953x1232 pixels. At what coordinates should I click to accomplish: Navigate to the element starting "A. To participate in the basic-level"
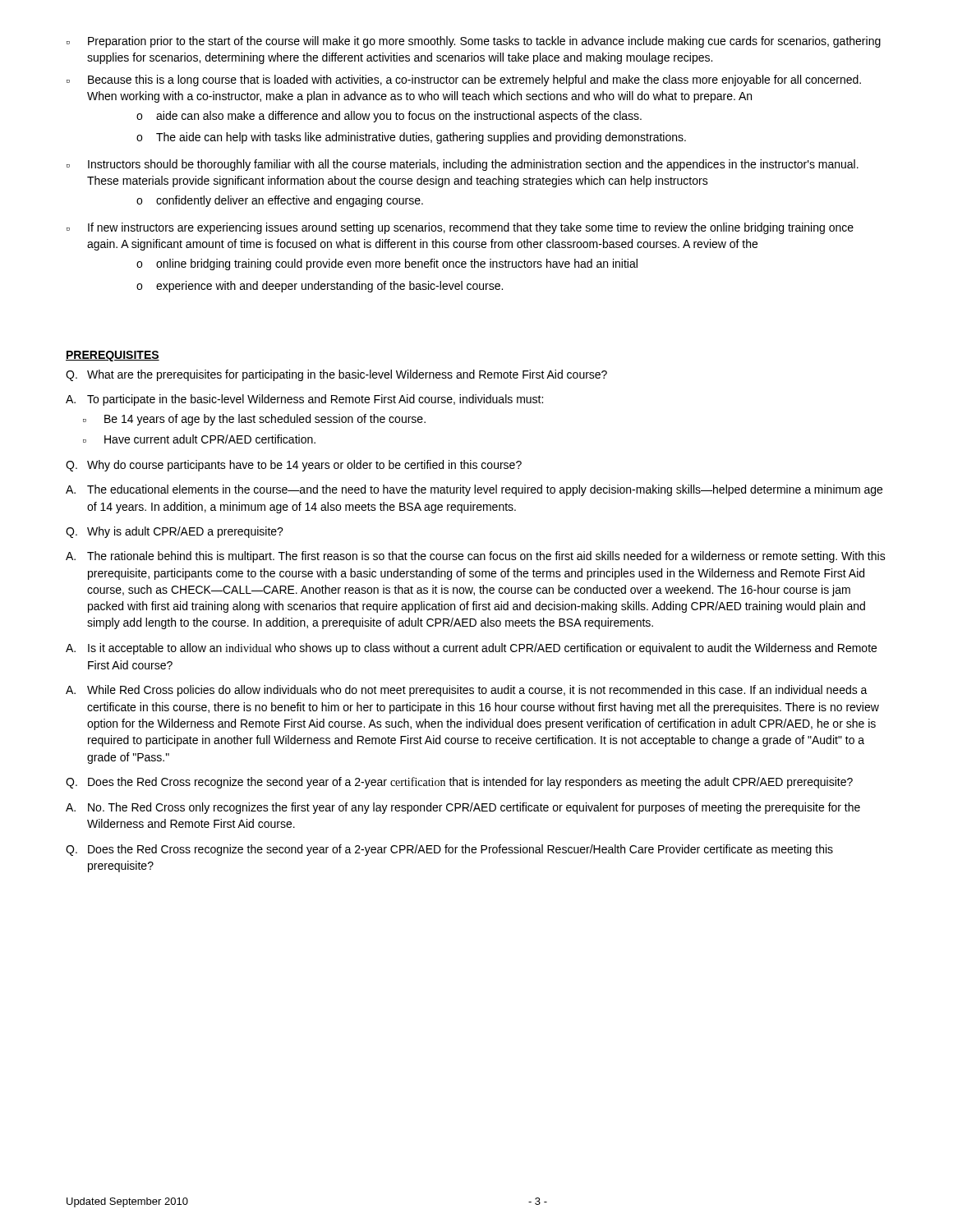[304, 400]
